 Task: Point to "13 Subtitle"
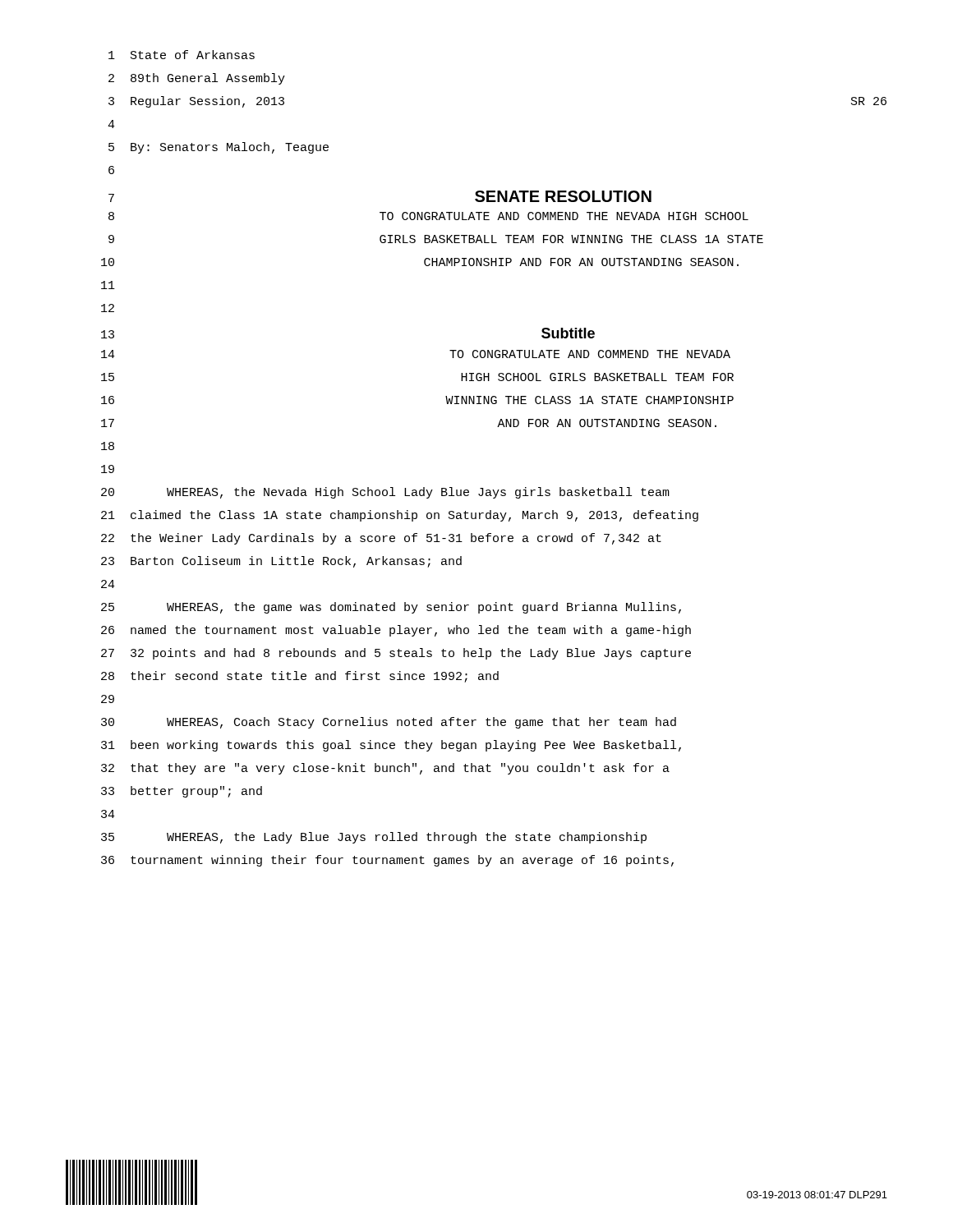[x=104, y=333]
